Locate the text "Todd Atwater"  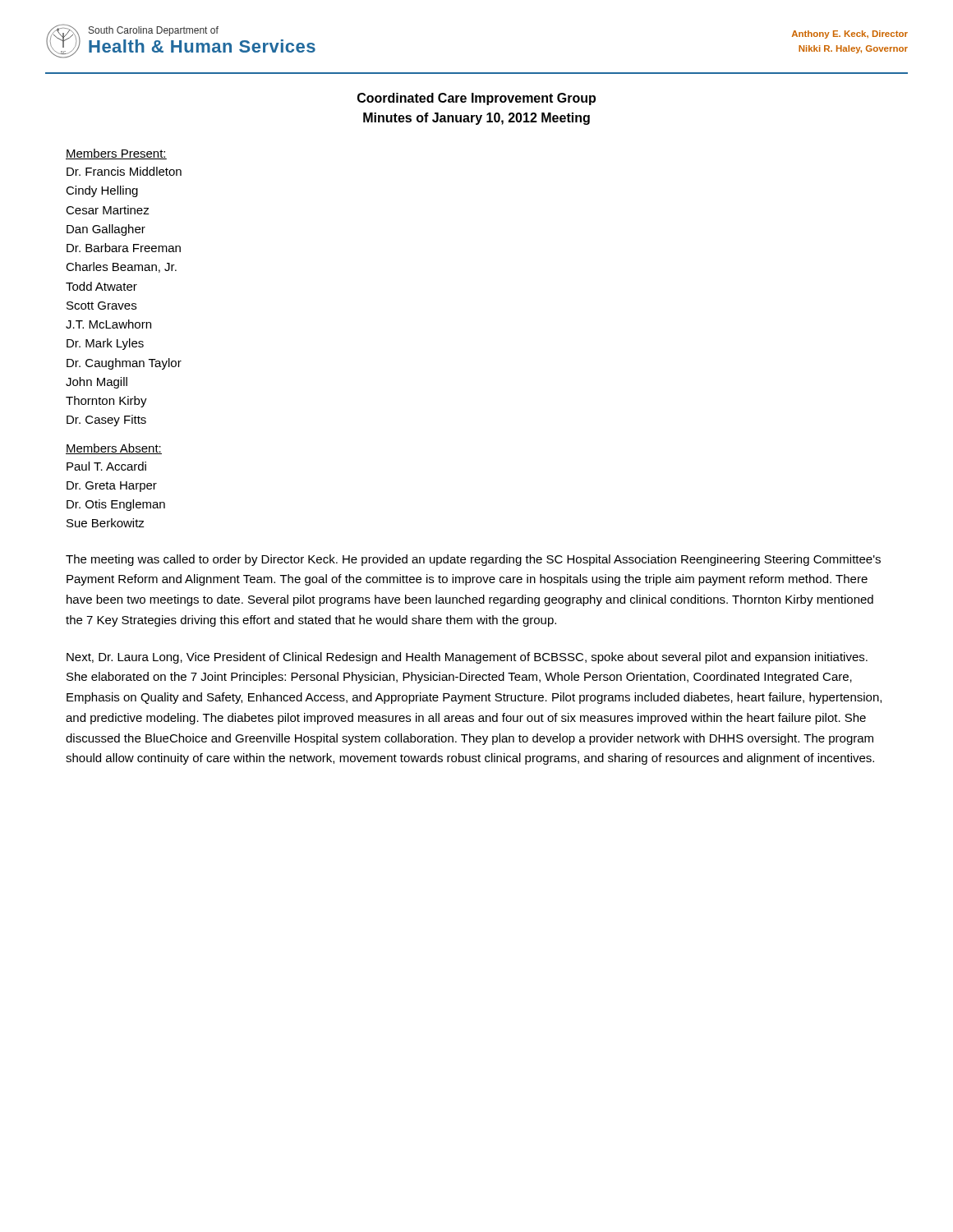pos(101,286)
